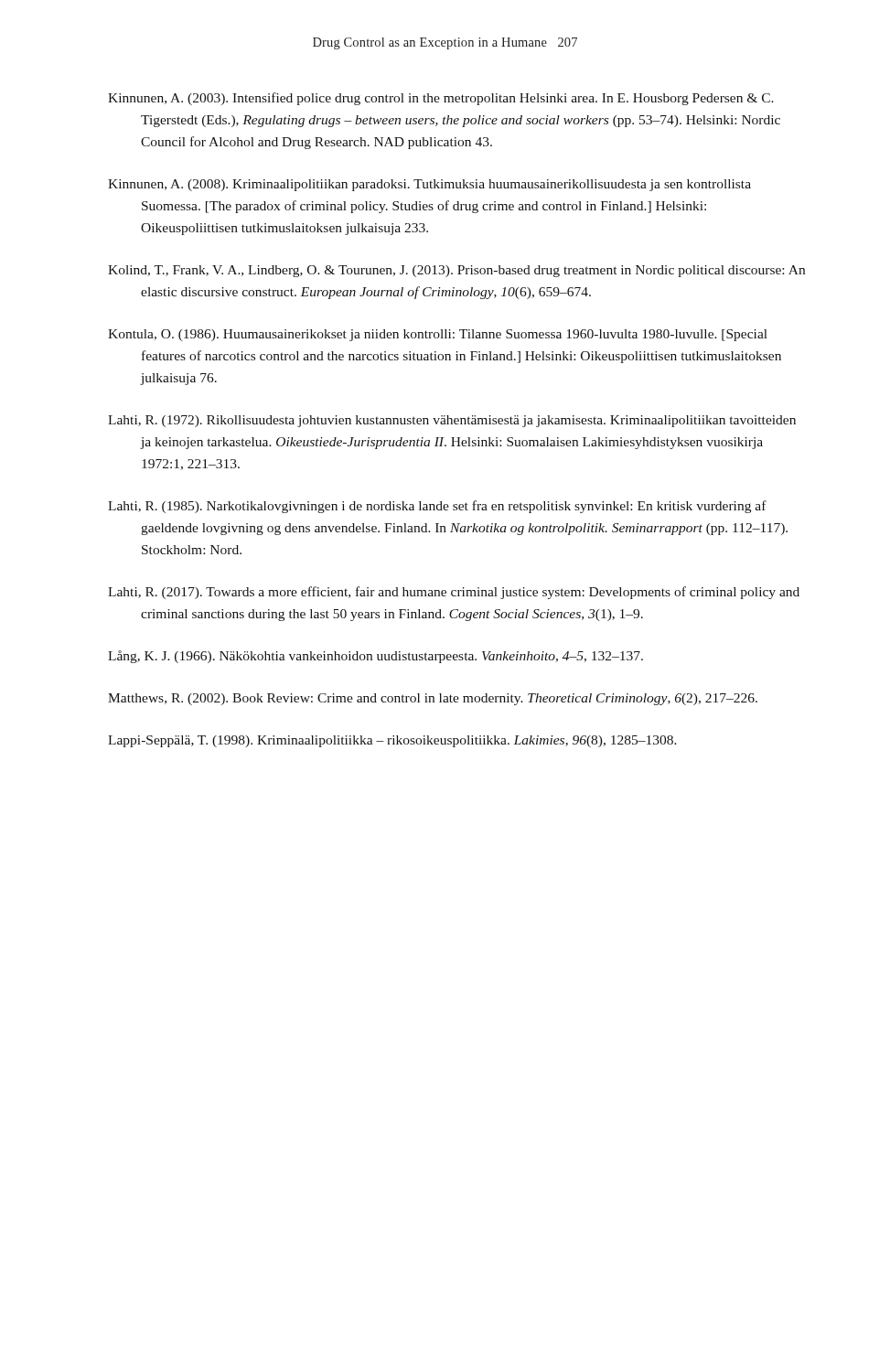Screen dimensions: 1372x890
Task: Locate the text starting "Lappi-Seppälä, T. (1998). Kriminaalipolitiikka – rikosoikeuspolitiikka. Lakimies, 96(8),"
Action: click(393, 740)
